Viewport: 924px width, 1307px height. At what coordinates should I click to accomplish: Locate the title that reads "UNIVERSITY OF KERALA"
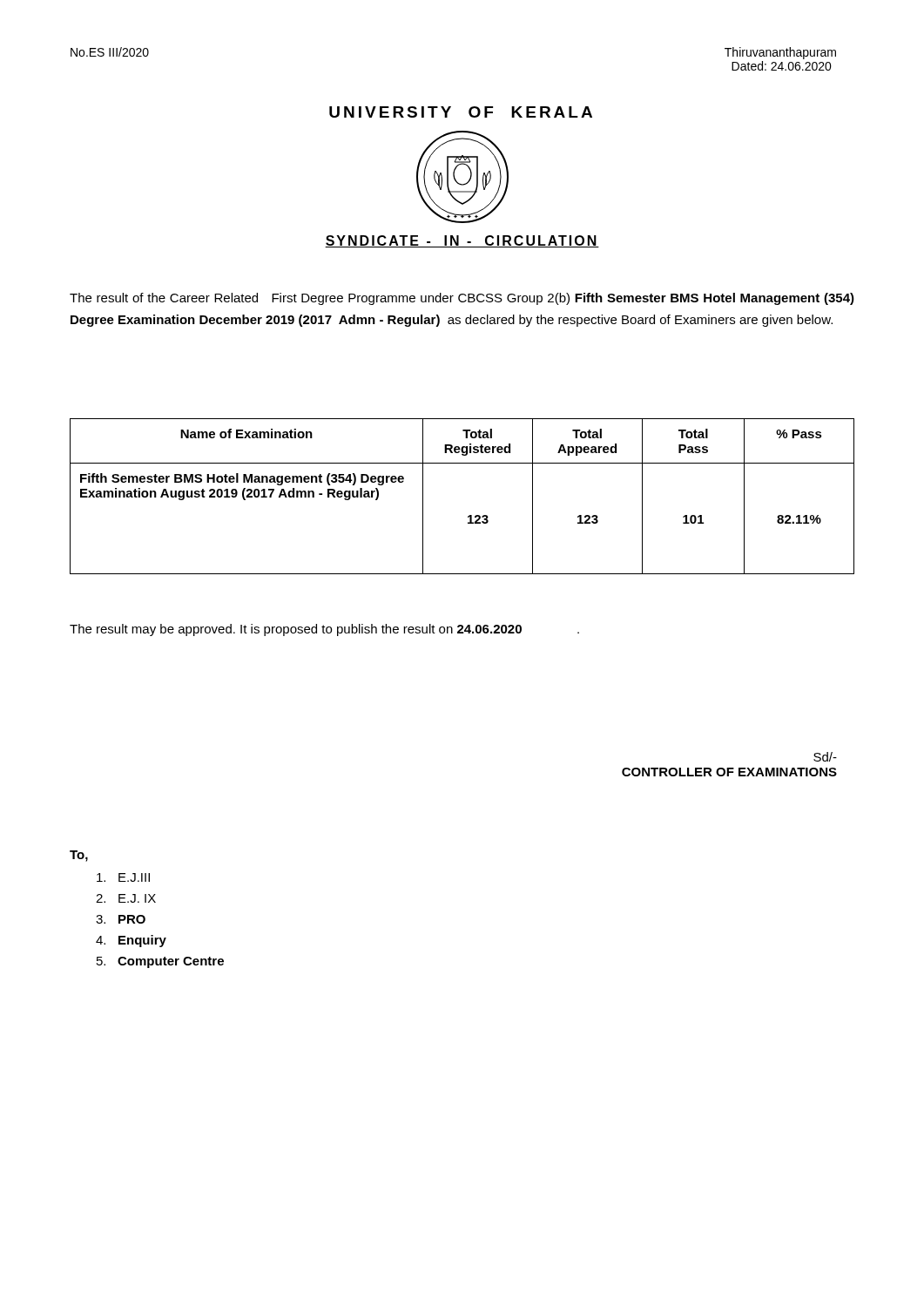pos(462,112)
